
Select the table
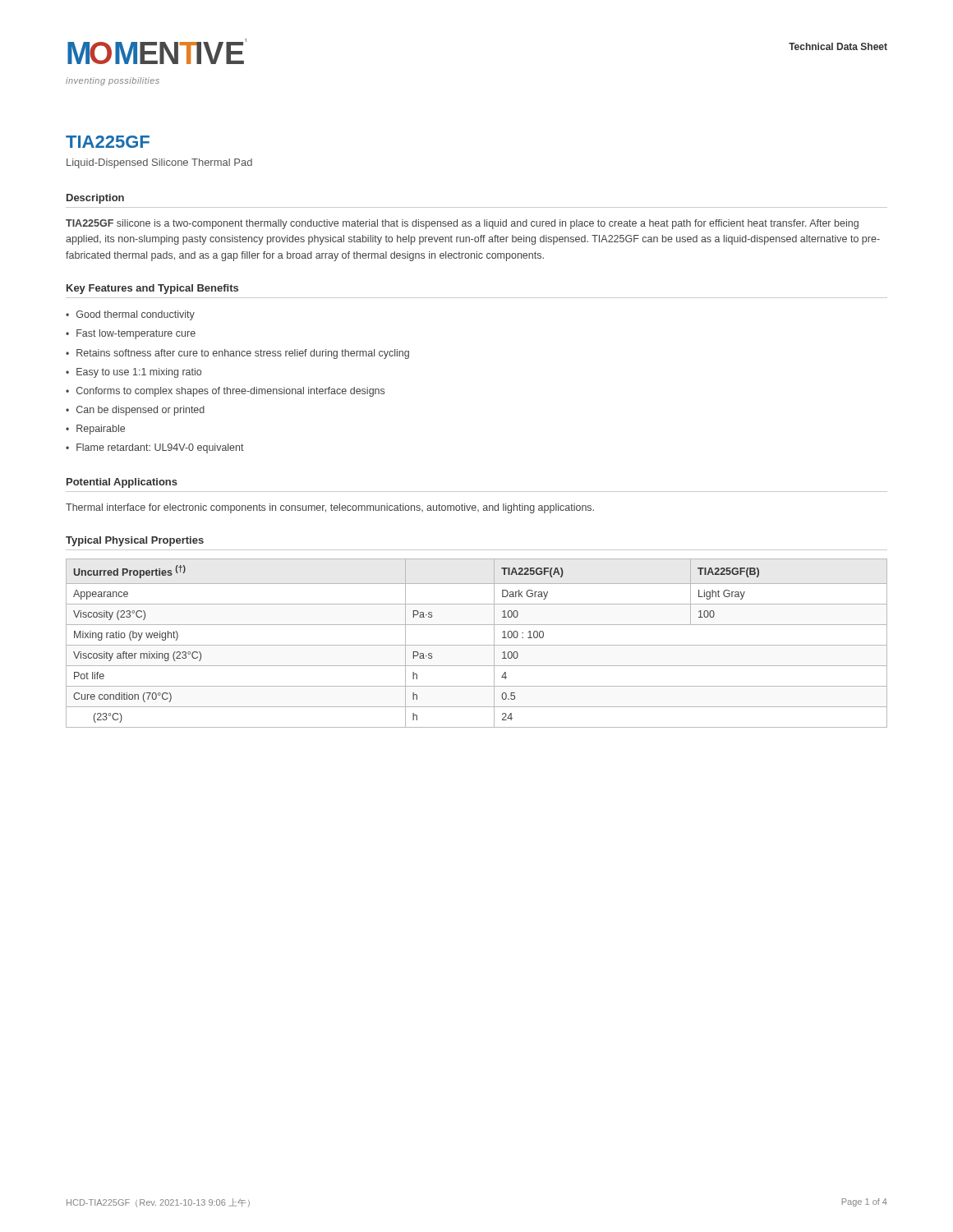coord(476,643)
